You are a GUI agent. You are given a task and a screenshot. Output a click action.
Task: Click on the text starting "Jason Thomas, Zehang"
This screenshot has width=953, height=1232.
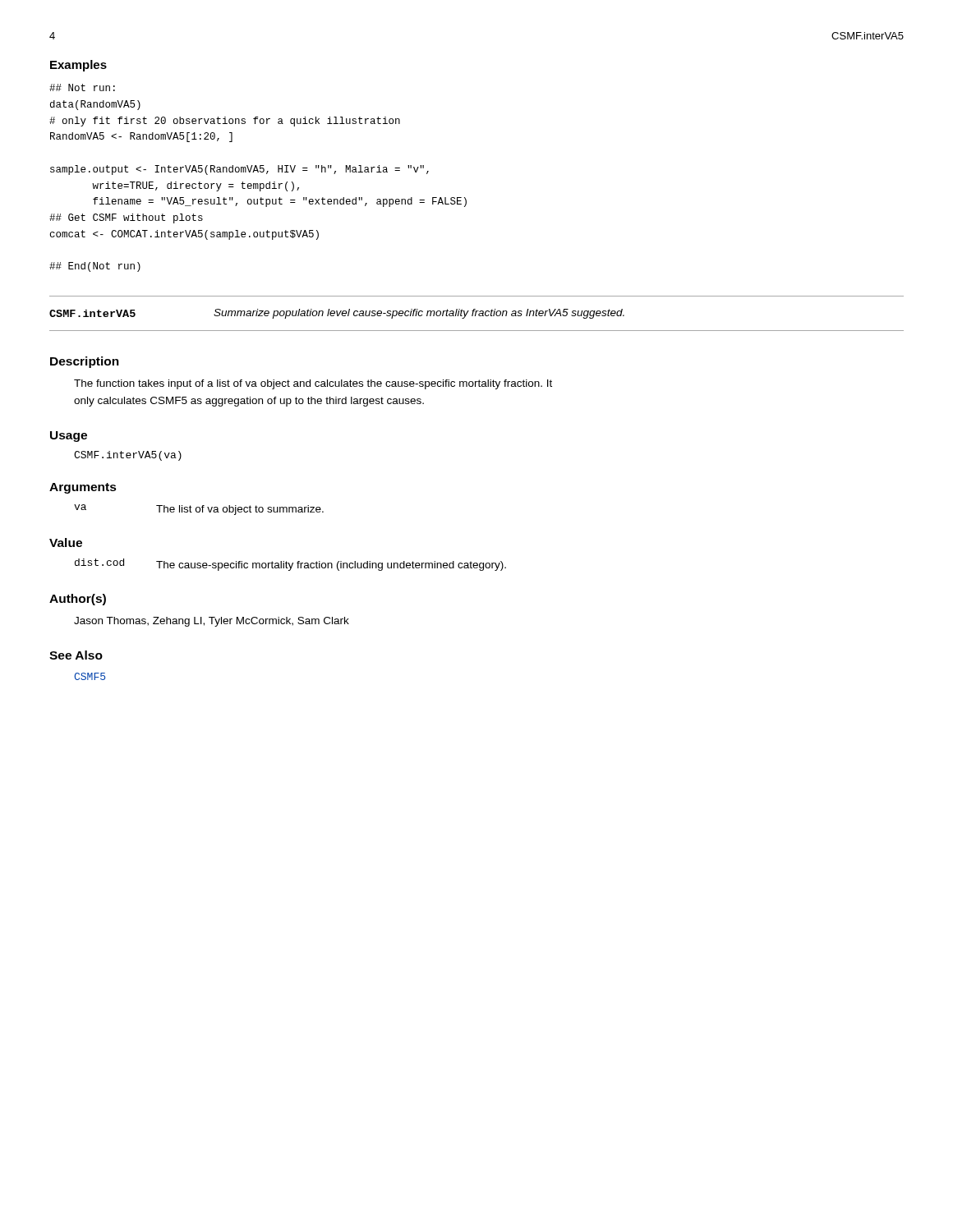212,621
